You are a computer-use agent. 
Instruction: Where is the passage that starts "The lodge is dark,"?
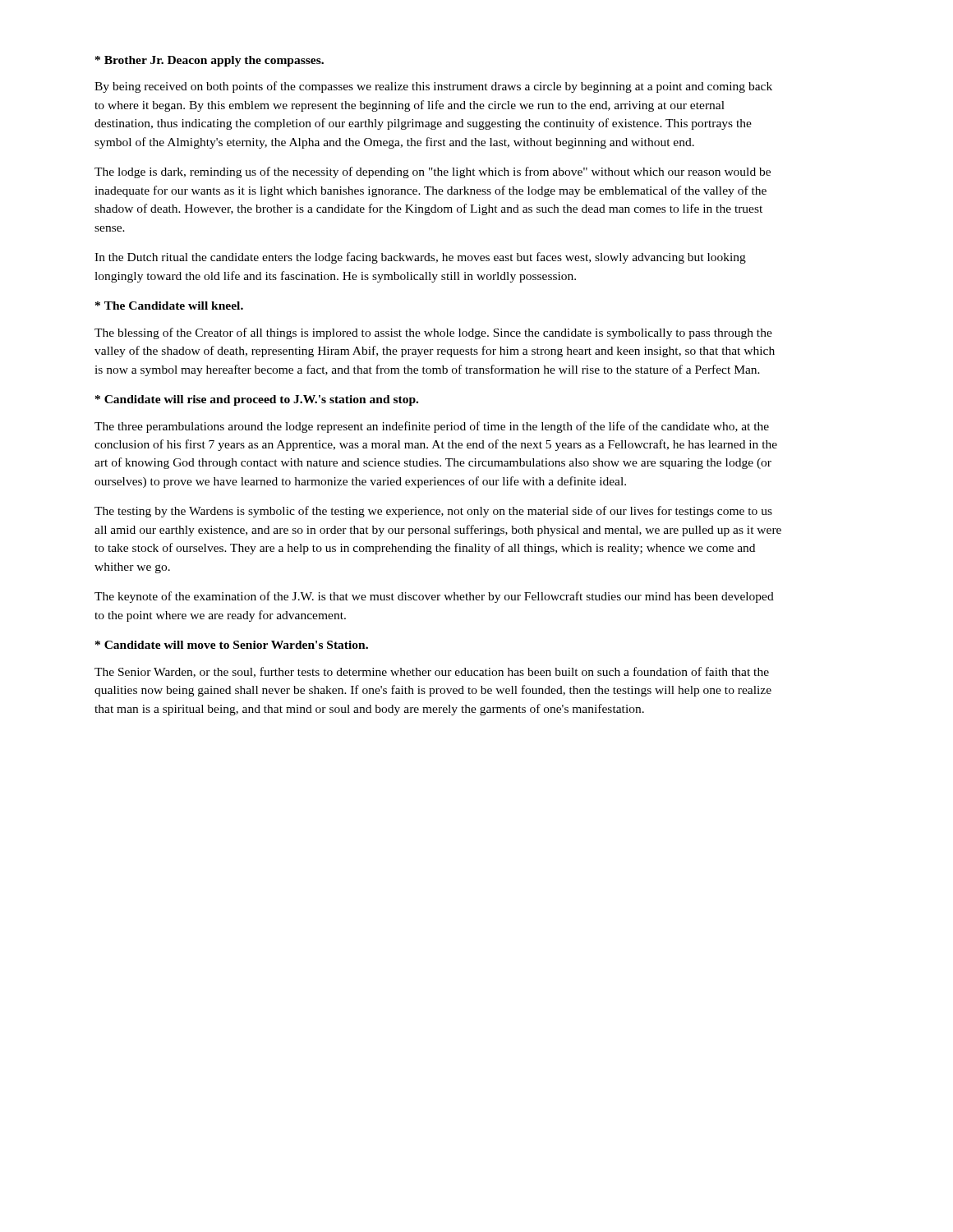pos(433,199)
